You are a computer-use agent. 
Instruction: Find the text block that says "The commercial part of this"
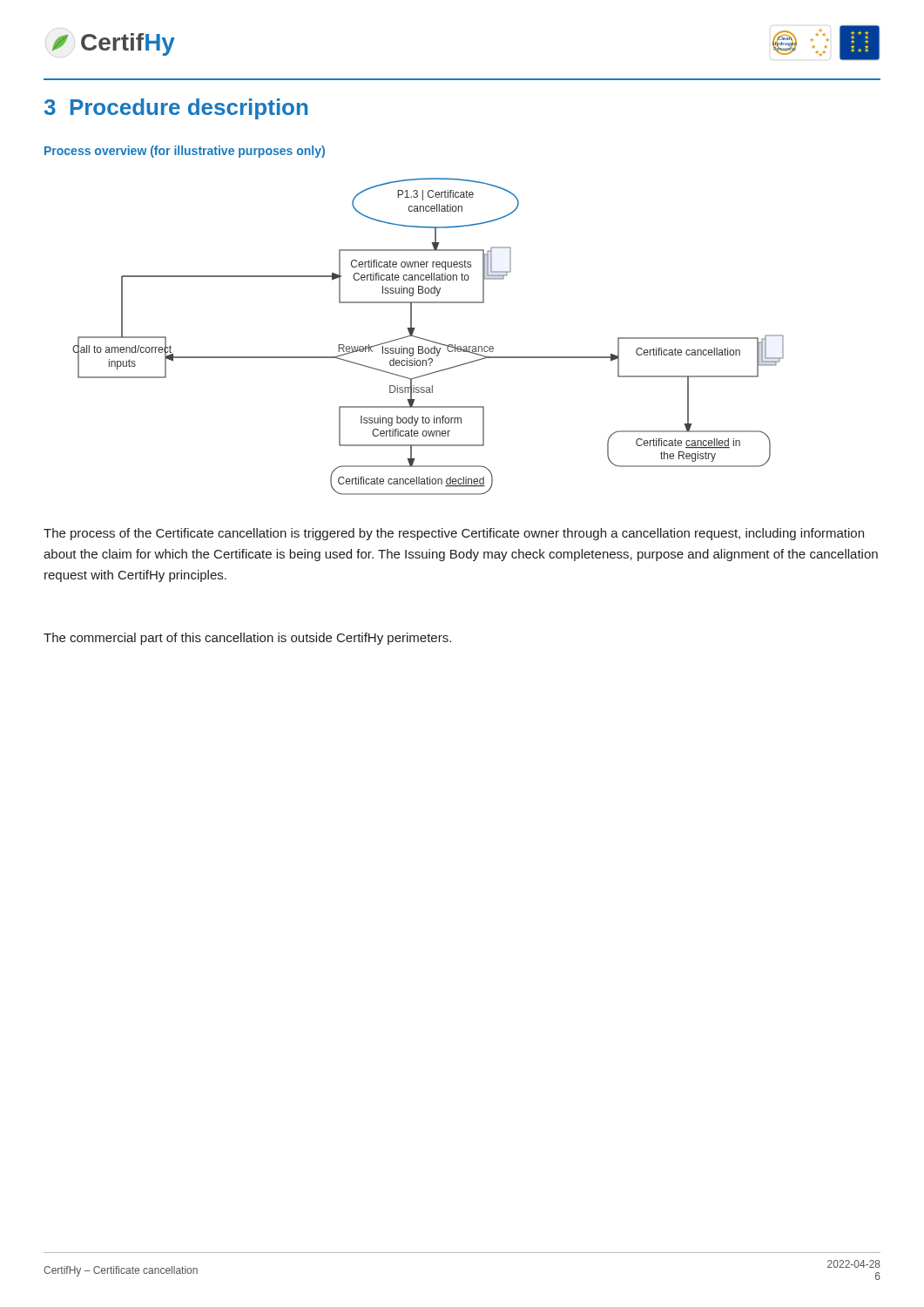pyautogui.click(x=248, y=637)
